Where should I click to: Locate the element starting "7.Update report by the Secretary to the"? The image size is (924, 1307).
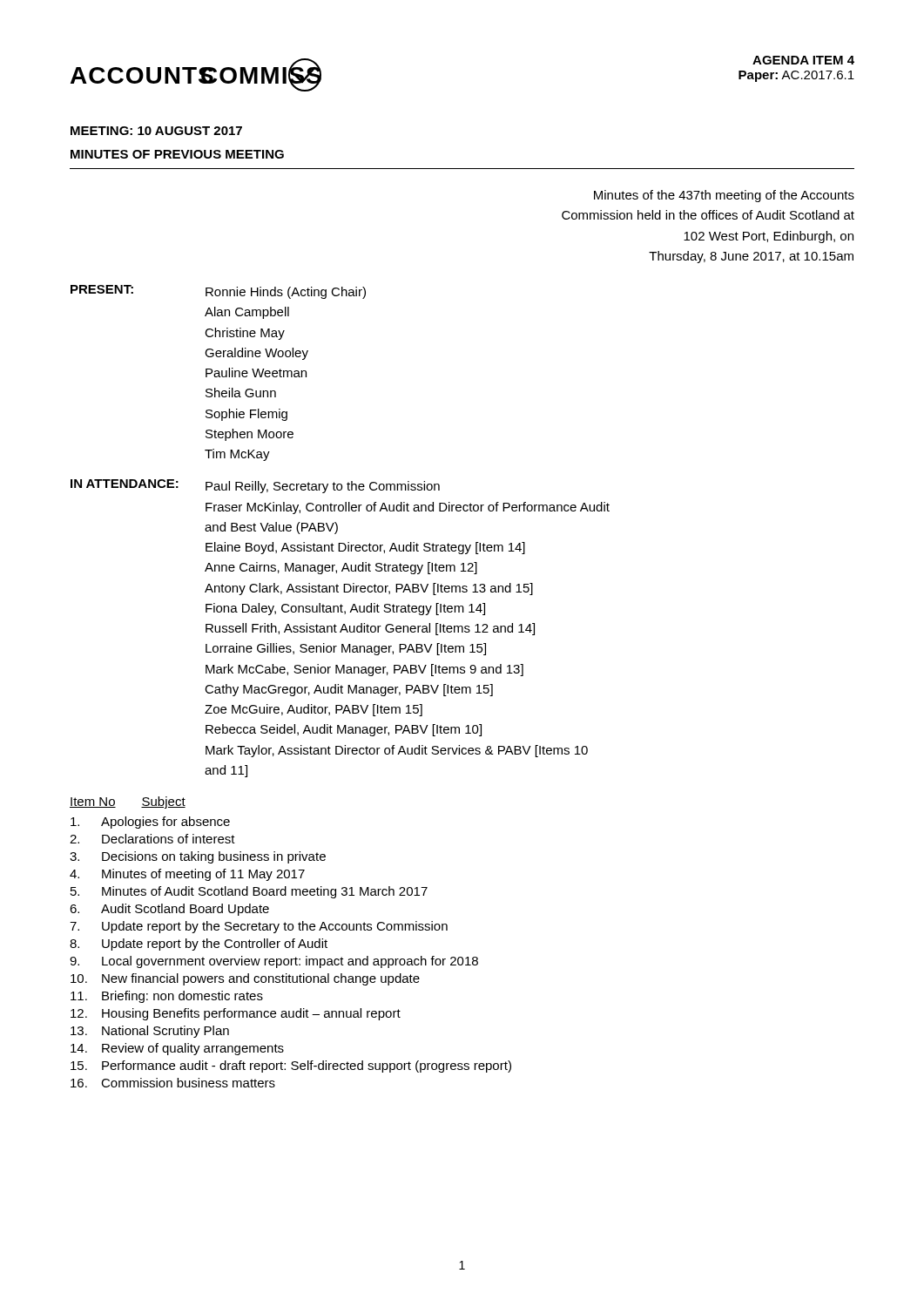[x=259, y=927]
